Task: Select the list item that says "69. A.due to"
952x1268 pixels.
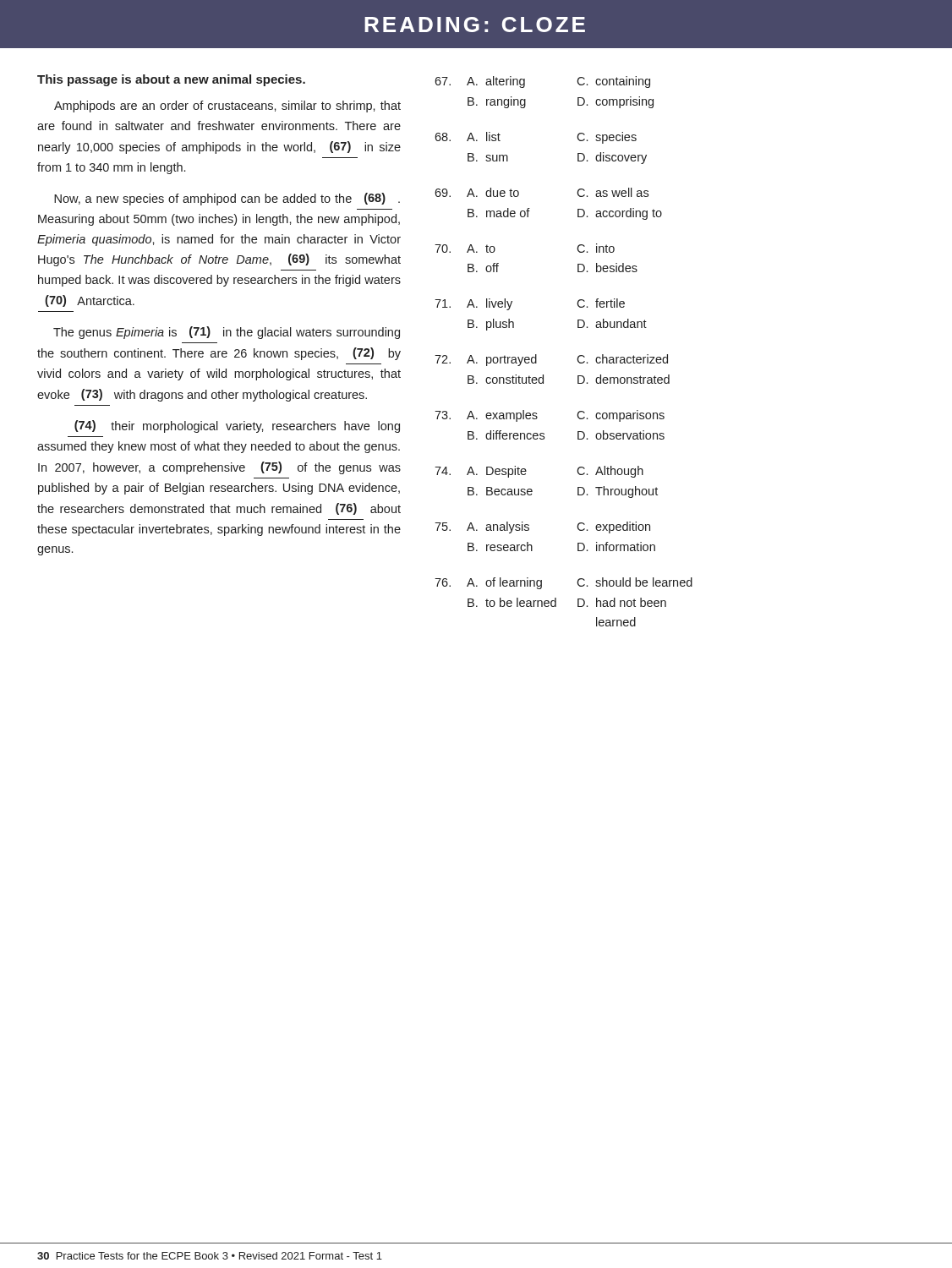Action: 573,203
